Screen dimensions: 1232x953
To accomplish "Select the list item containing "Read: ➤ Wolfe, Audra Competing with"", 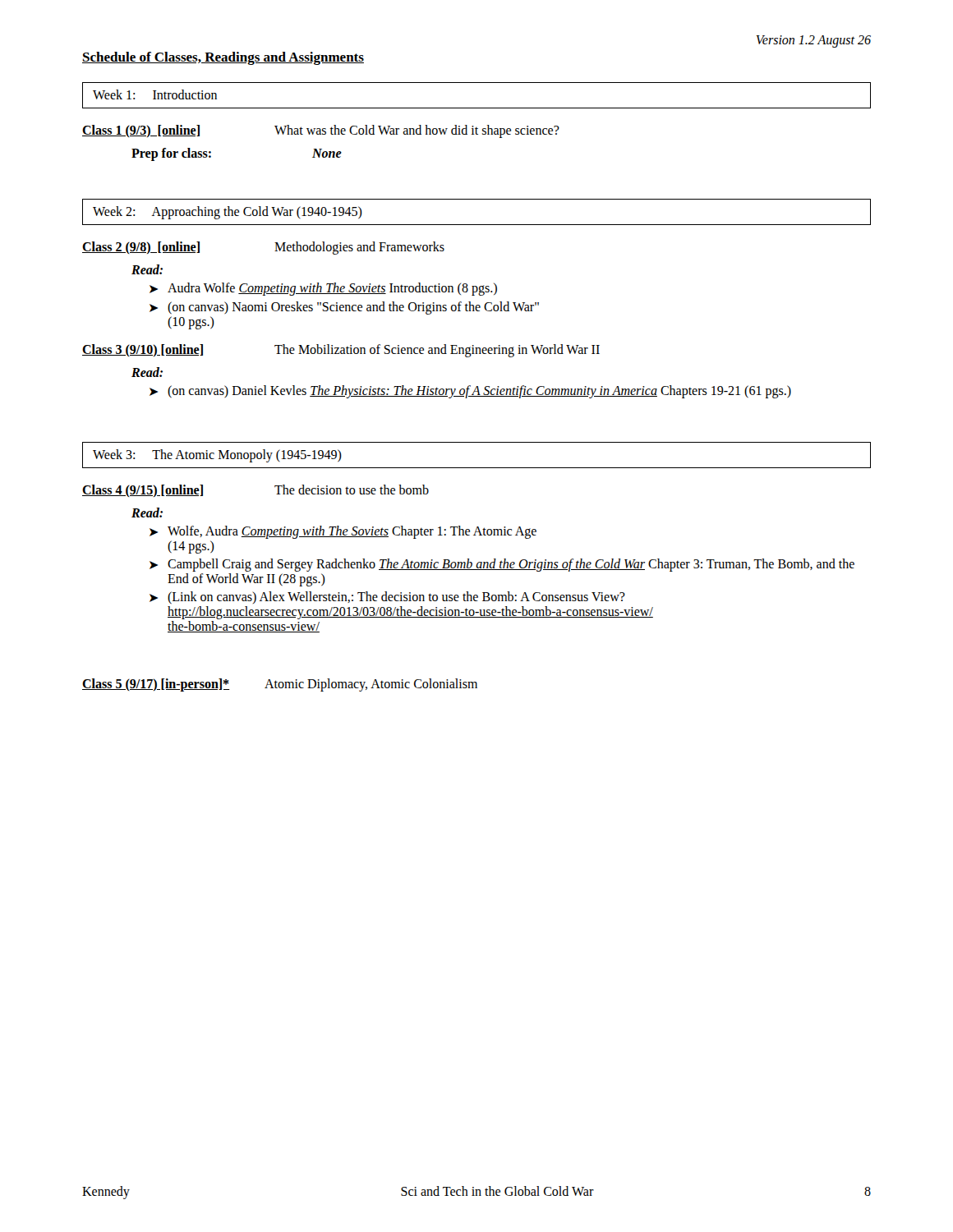I will (x=501, y=570).
